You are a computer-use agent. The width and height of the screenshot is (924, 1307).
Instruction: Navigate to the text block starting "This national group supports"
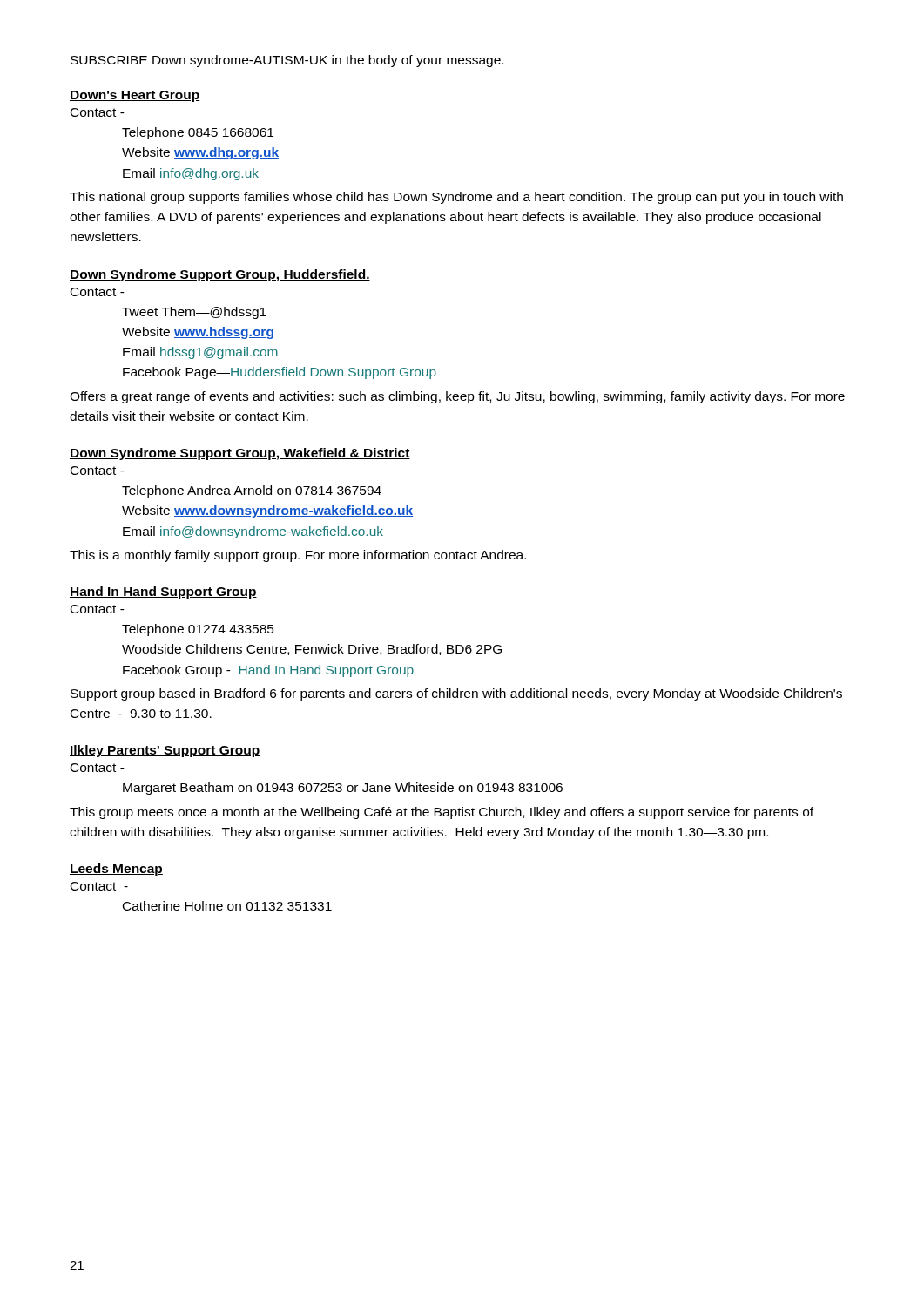pyautogui.click(x=457, y=217)
